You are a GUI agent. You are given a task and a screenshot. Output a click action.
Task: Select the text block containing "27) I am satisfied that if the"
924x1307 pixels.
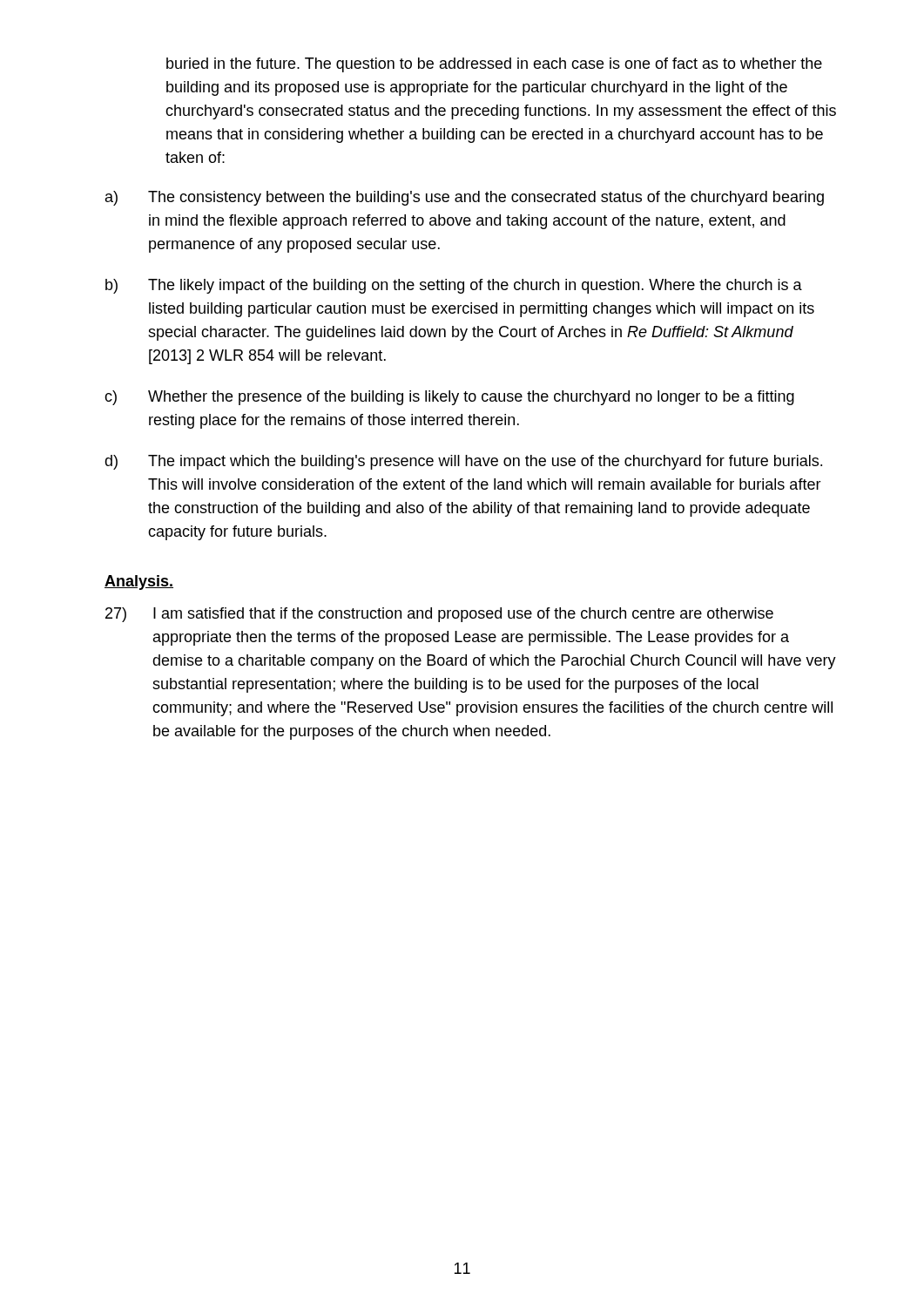[471, 673]
